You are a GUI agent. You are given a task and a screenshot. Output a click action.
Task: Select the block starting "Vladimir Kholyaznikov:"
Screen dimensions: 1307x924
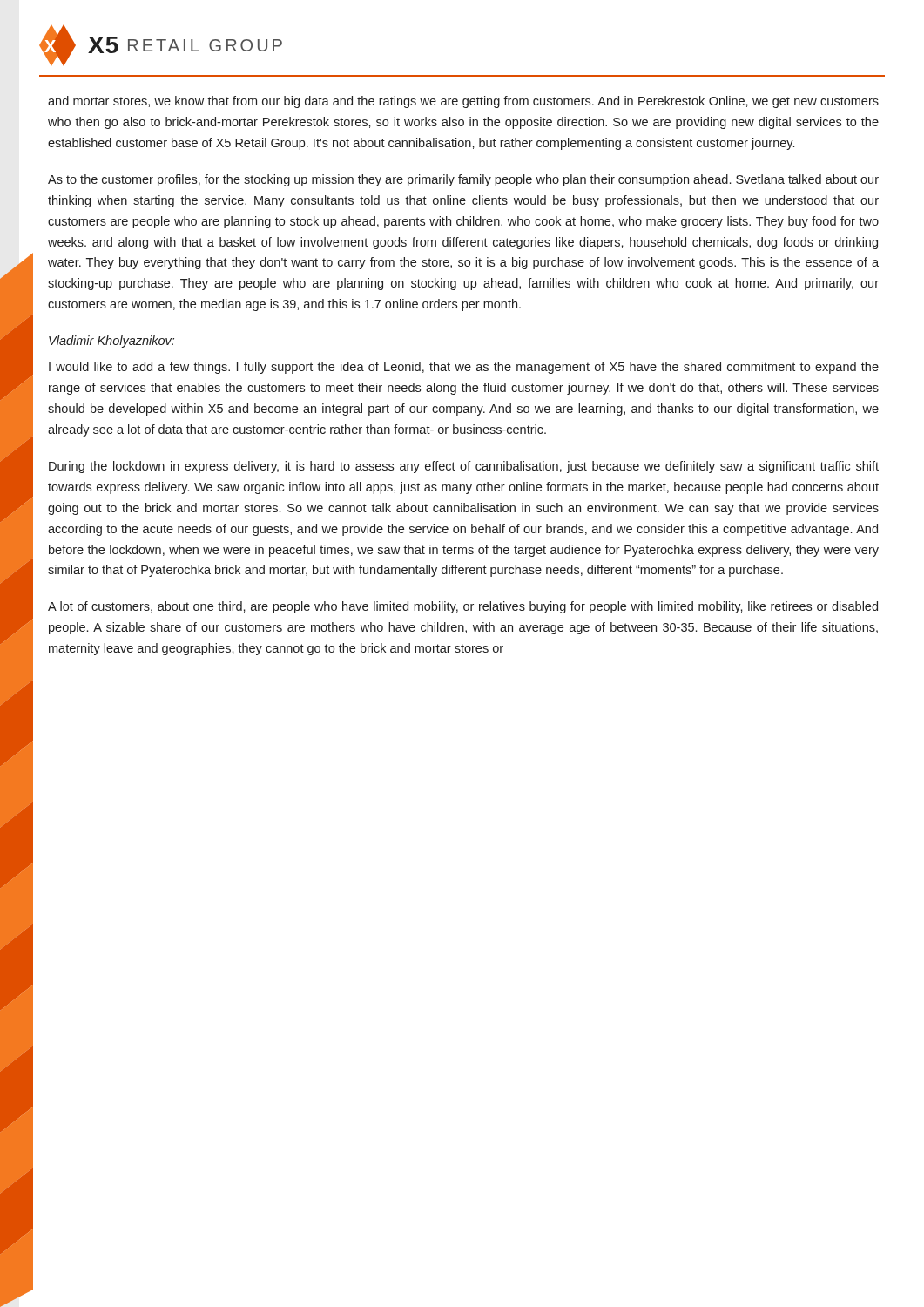[111, 341]
